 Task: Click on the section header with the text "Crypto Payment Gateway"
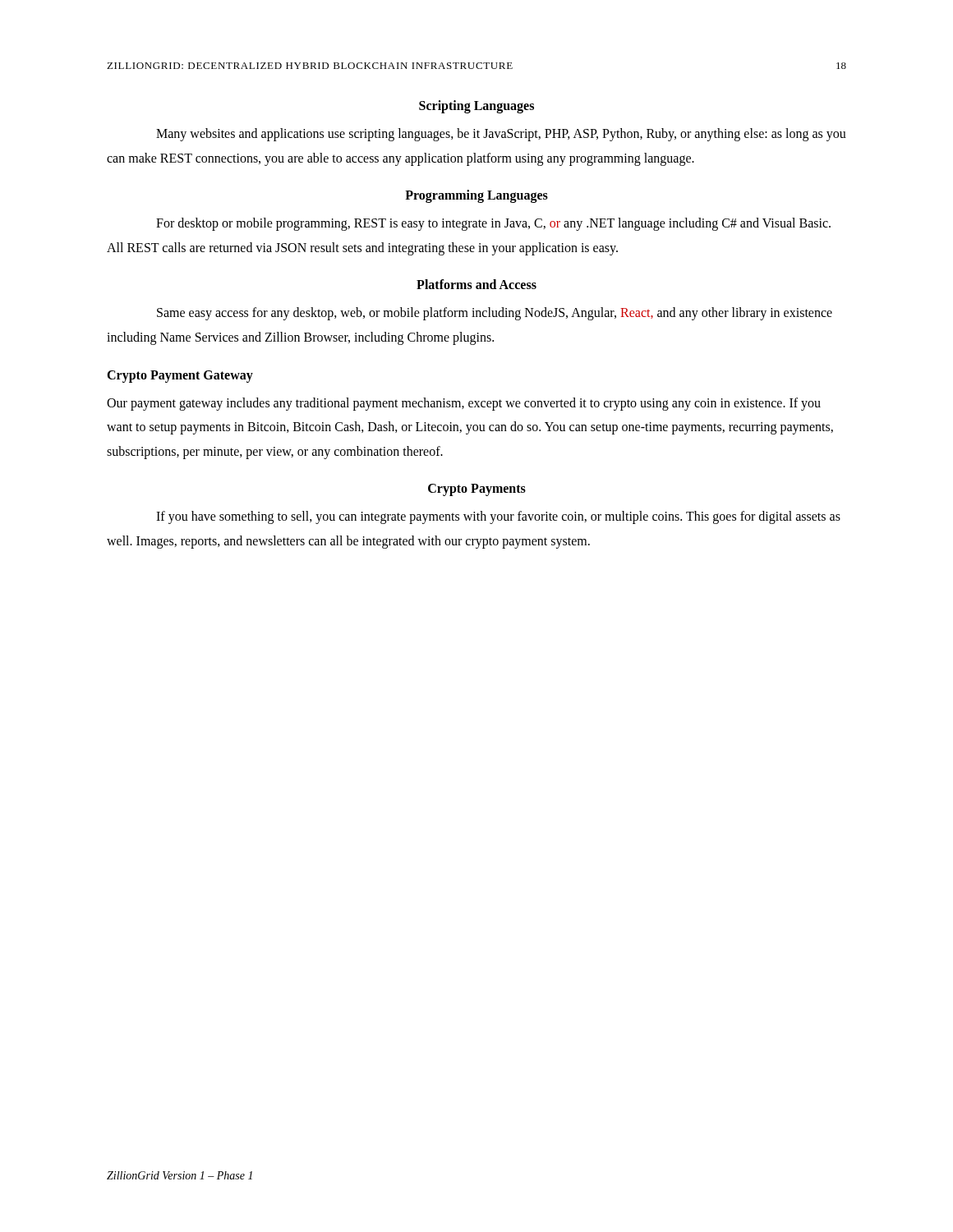(180, 375)
